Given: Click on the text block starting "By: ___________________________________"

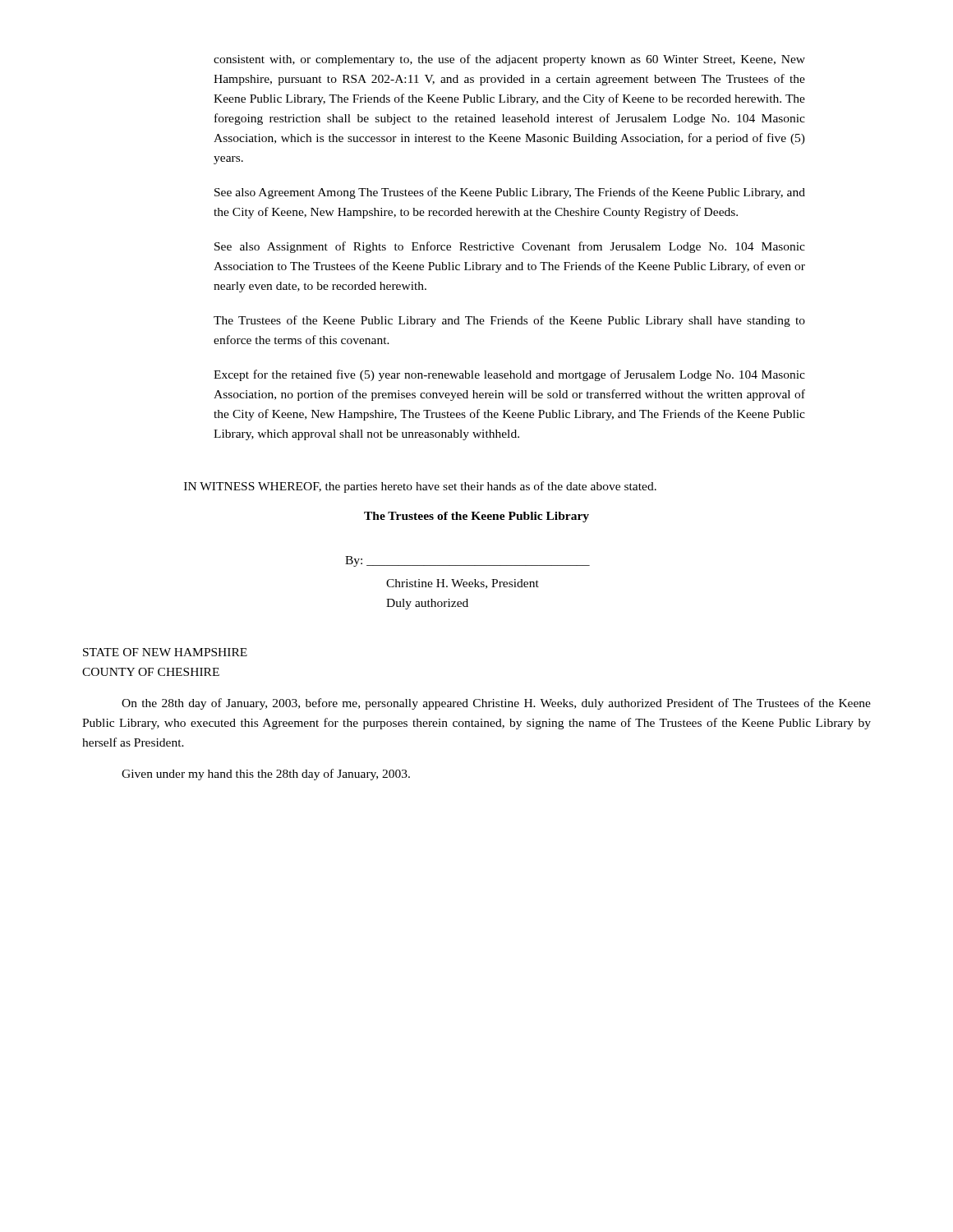Looking at the screenshot, I should click(467, 560).
